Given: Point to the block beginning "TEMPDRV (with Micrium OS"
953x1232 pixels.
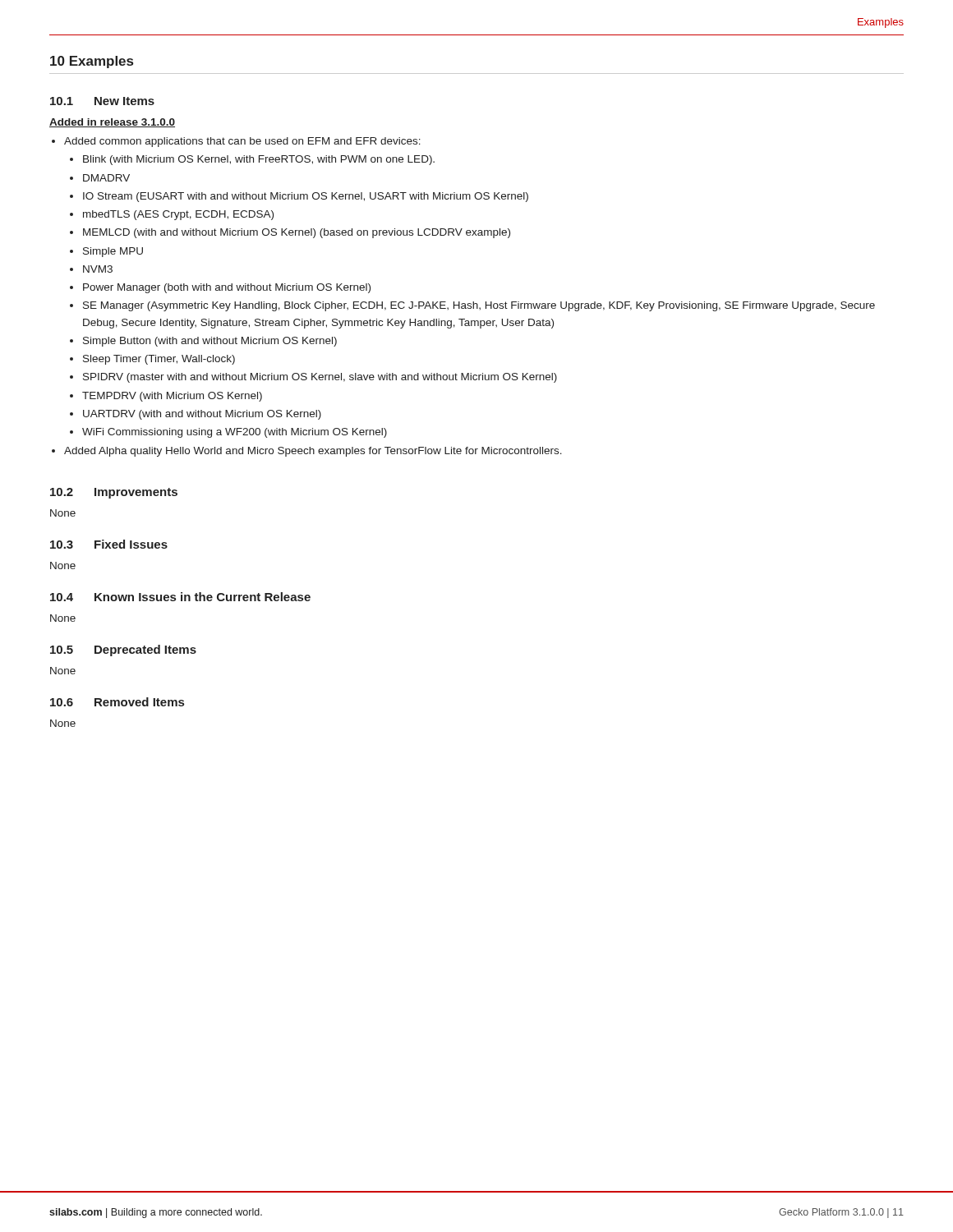Looking at the screenshot, I should tap(172, 395).
